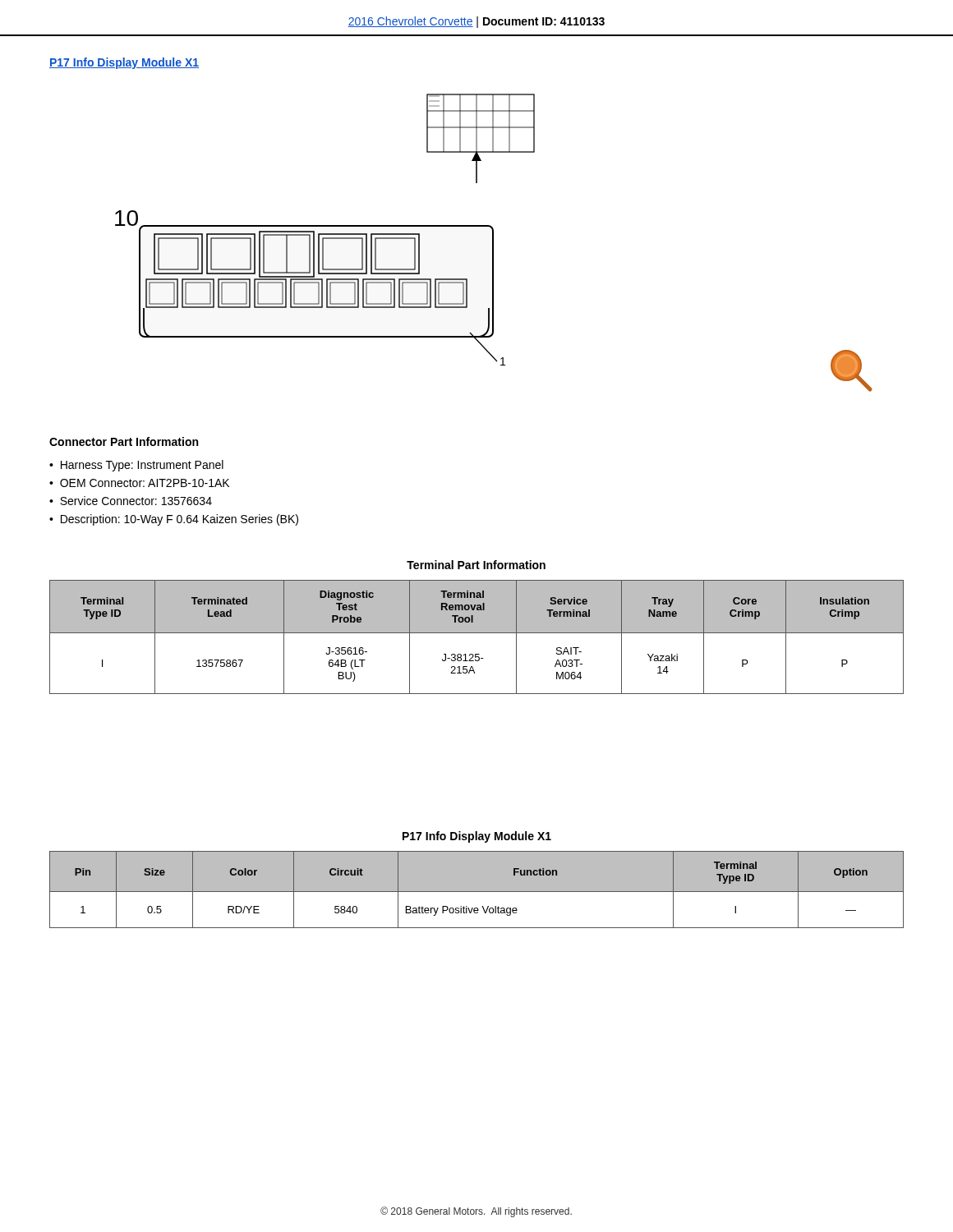Find the illustration

click(x=850, y=370)
